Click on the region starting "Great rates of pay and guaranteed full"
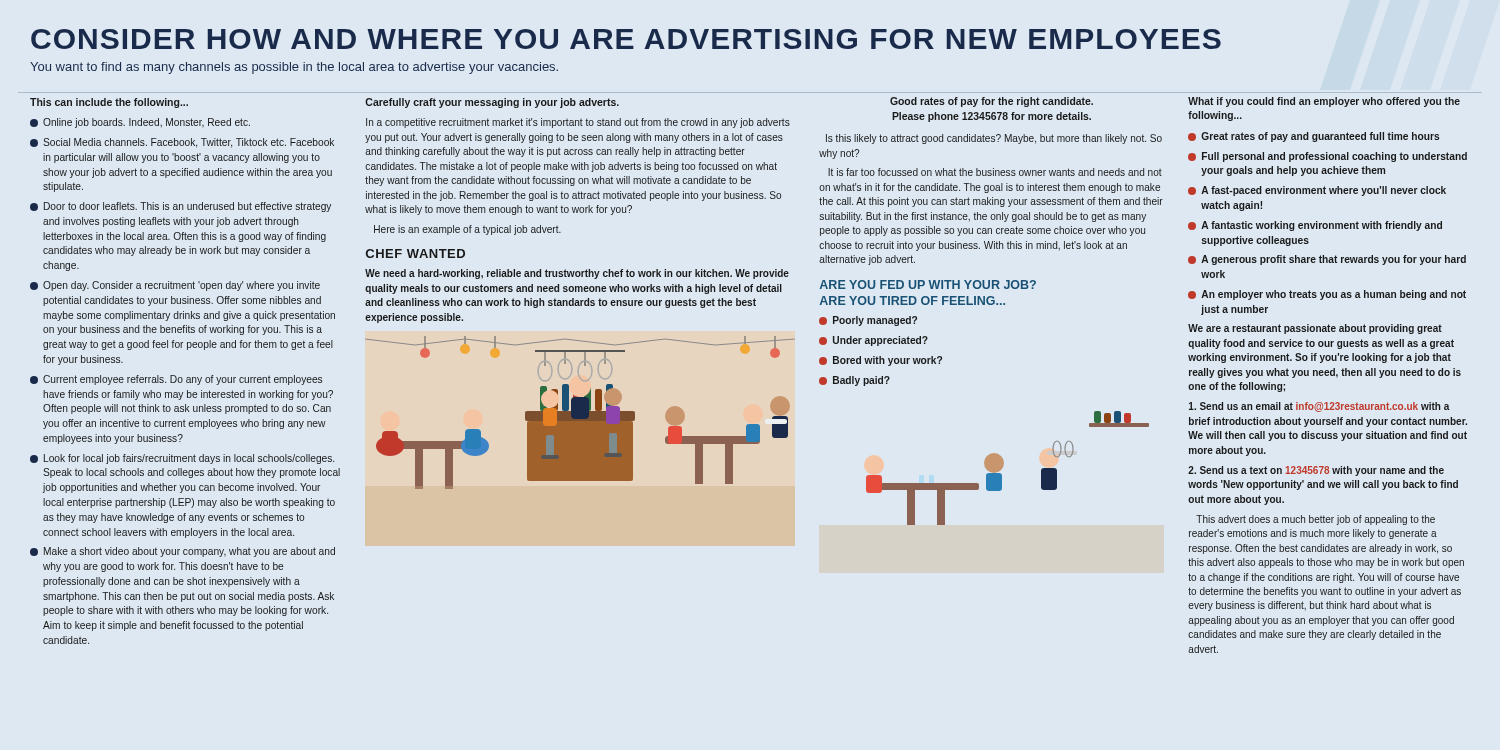The image size is (1500, 750). click(1314, 137)
